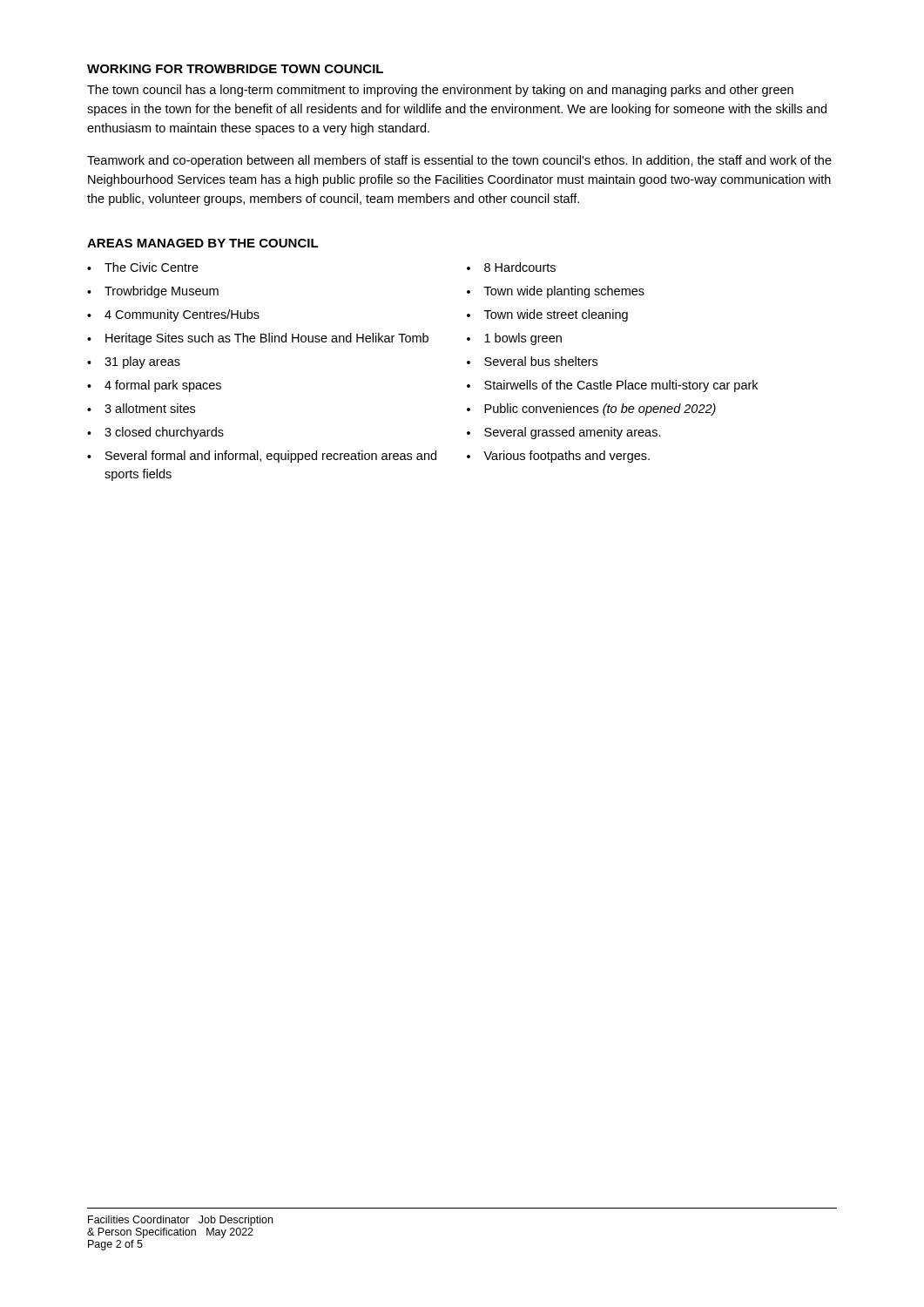The width and height of the screenshot is (924, 1307).
Task: Navigate to the element starting "• Town wide street cleaning"
Action: pyautogui.click(x=547, y=315)
